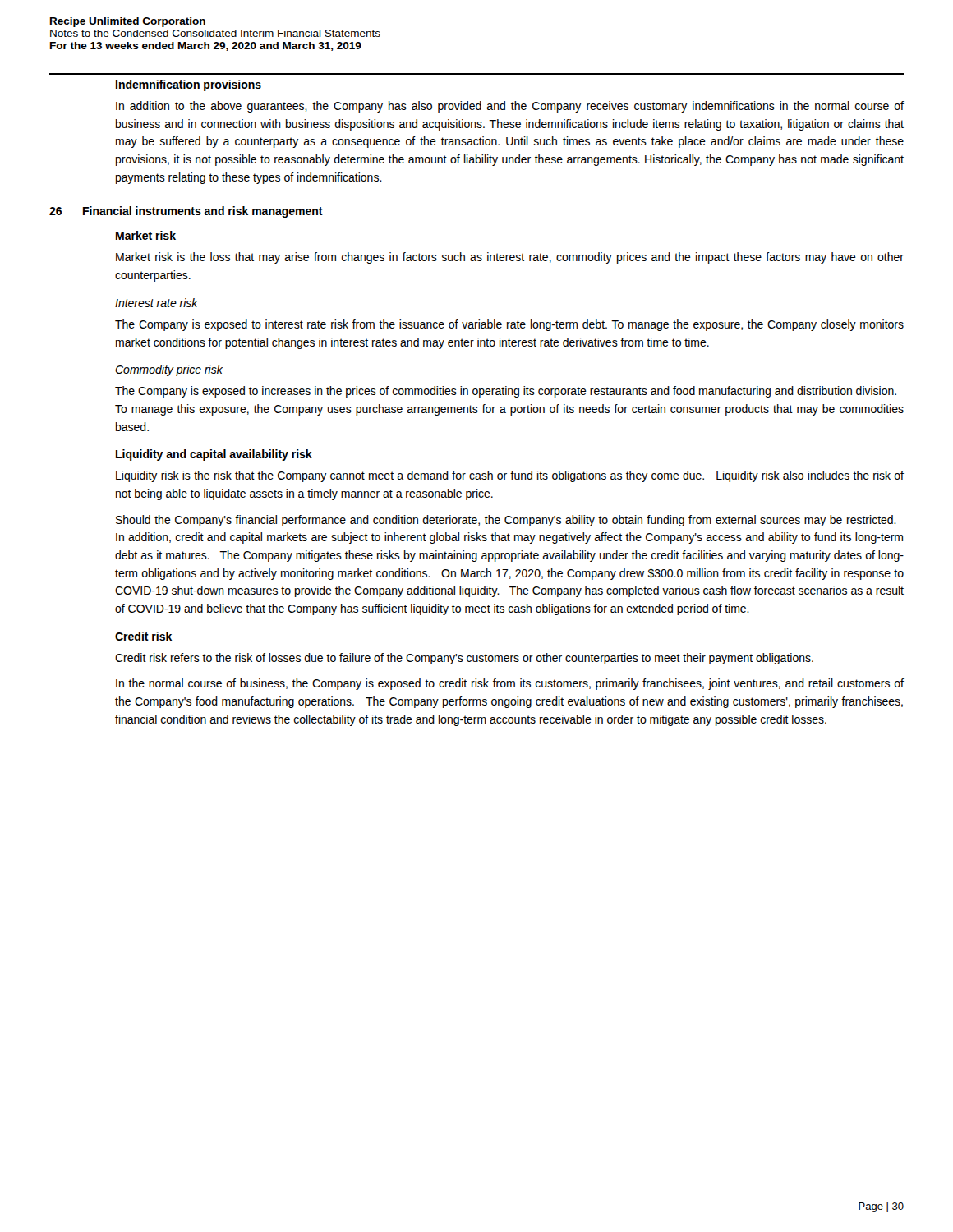The height and width of the screenshot is (1232, 953).
Task: Locate the passage starting "The Company is exposed to increases in"
Action: pyautogui.click(x=509, y=409)
